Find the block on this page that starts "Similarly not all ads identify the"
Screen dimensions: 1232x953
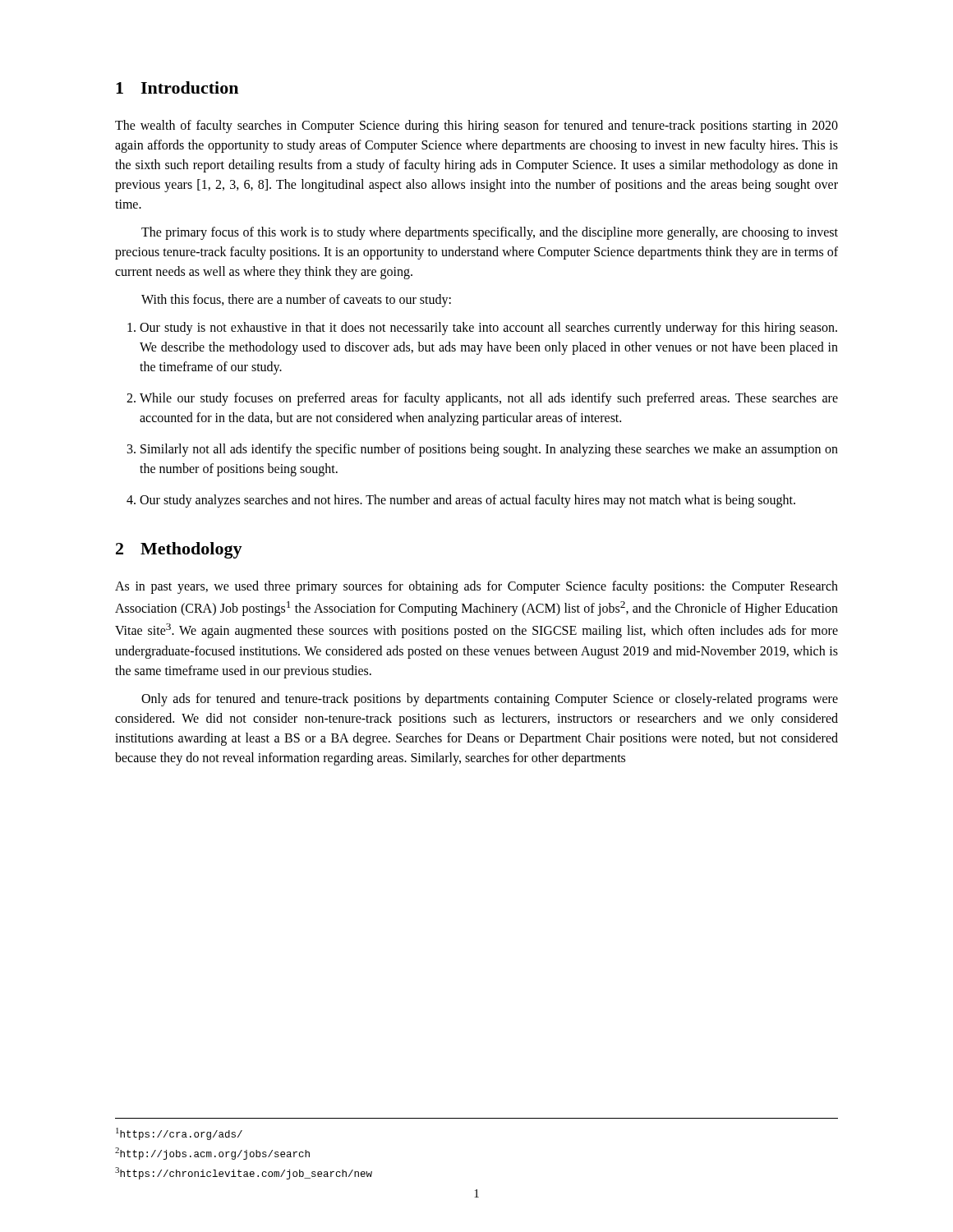(x=489, y=459)
